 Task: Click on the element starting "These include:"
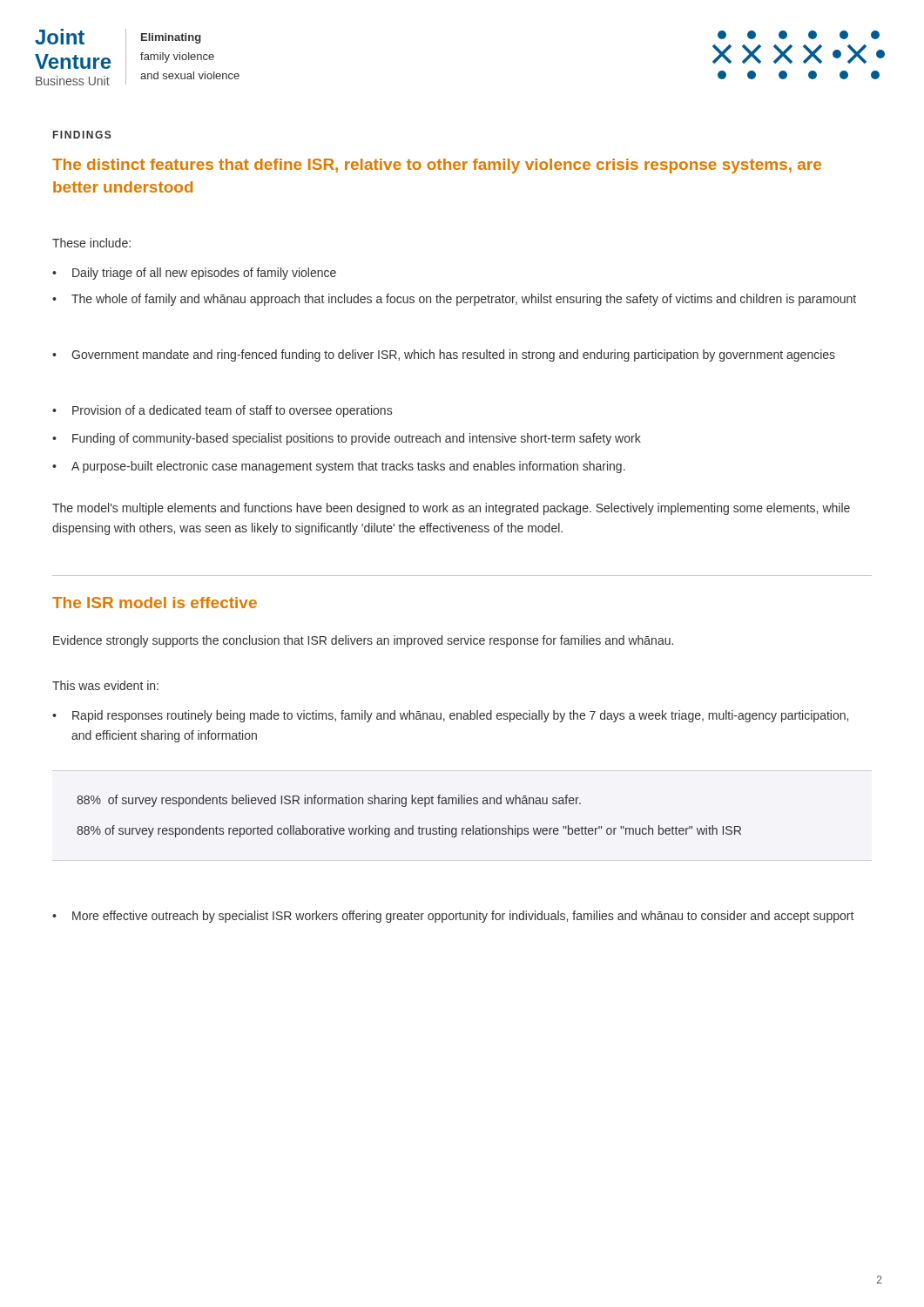pyautogui.click(x=92, y=243)
